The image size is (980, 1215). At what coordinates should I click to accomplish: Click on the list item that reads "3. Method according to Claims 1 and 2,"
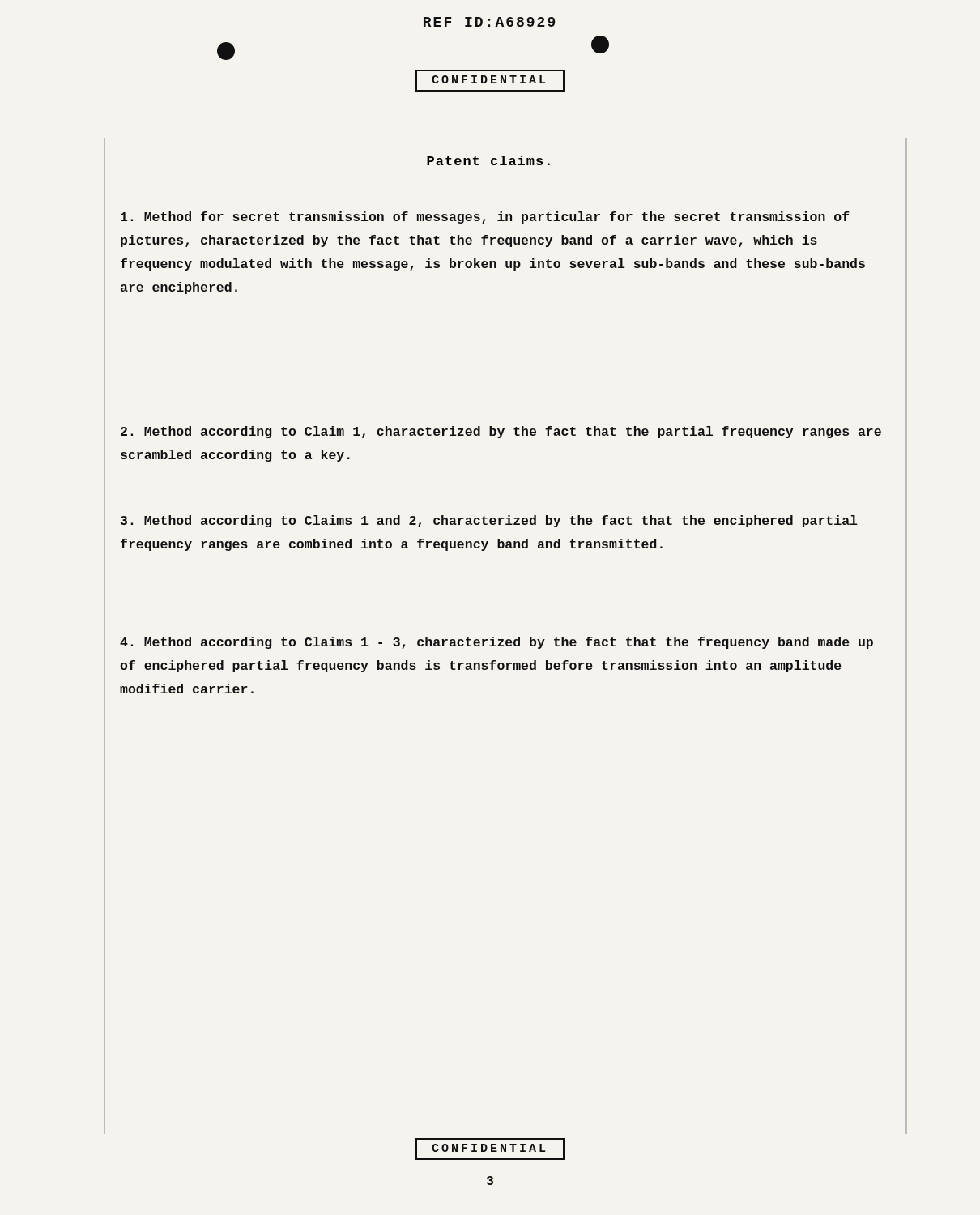(489, 533)
